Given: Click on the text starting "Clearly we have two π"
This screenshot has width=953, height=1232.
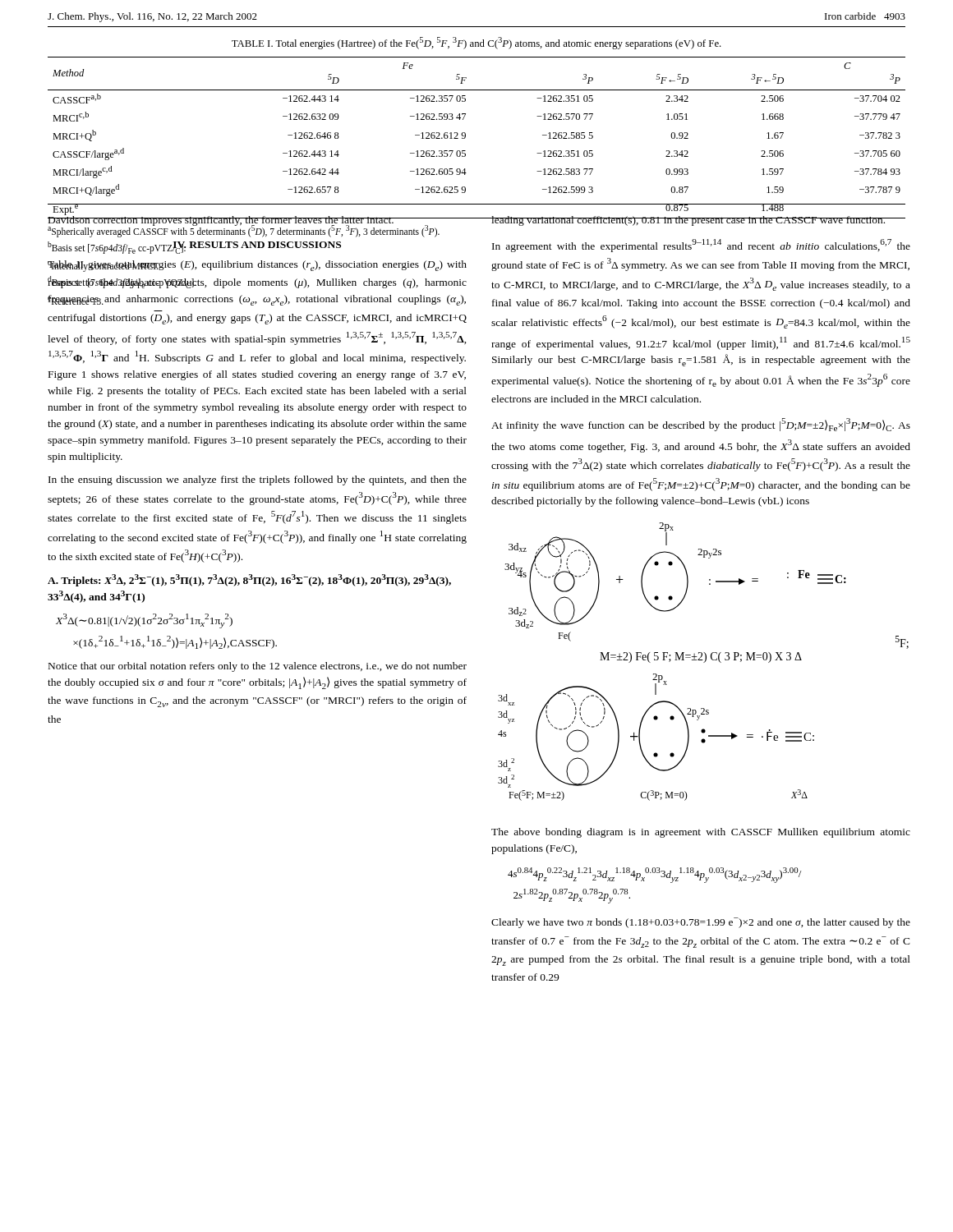Looking at the screenshot, I should (x=701, y=948).
